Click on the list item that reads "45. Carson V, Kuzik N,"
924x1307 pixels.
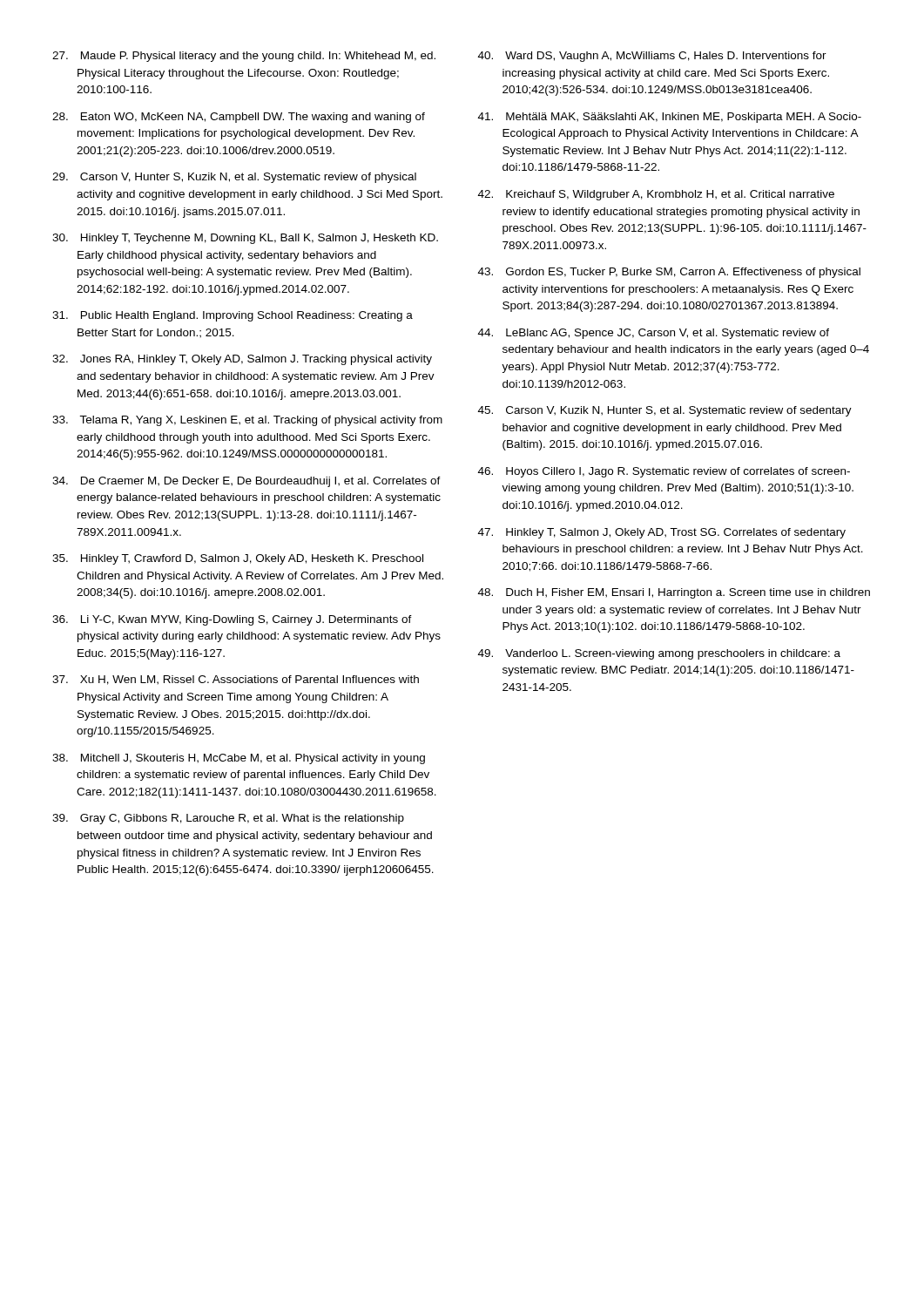[675, 427]
